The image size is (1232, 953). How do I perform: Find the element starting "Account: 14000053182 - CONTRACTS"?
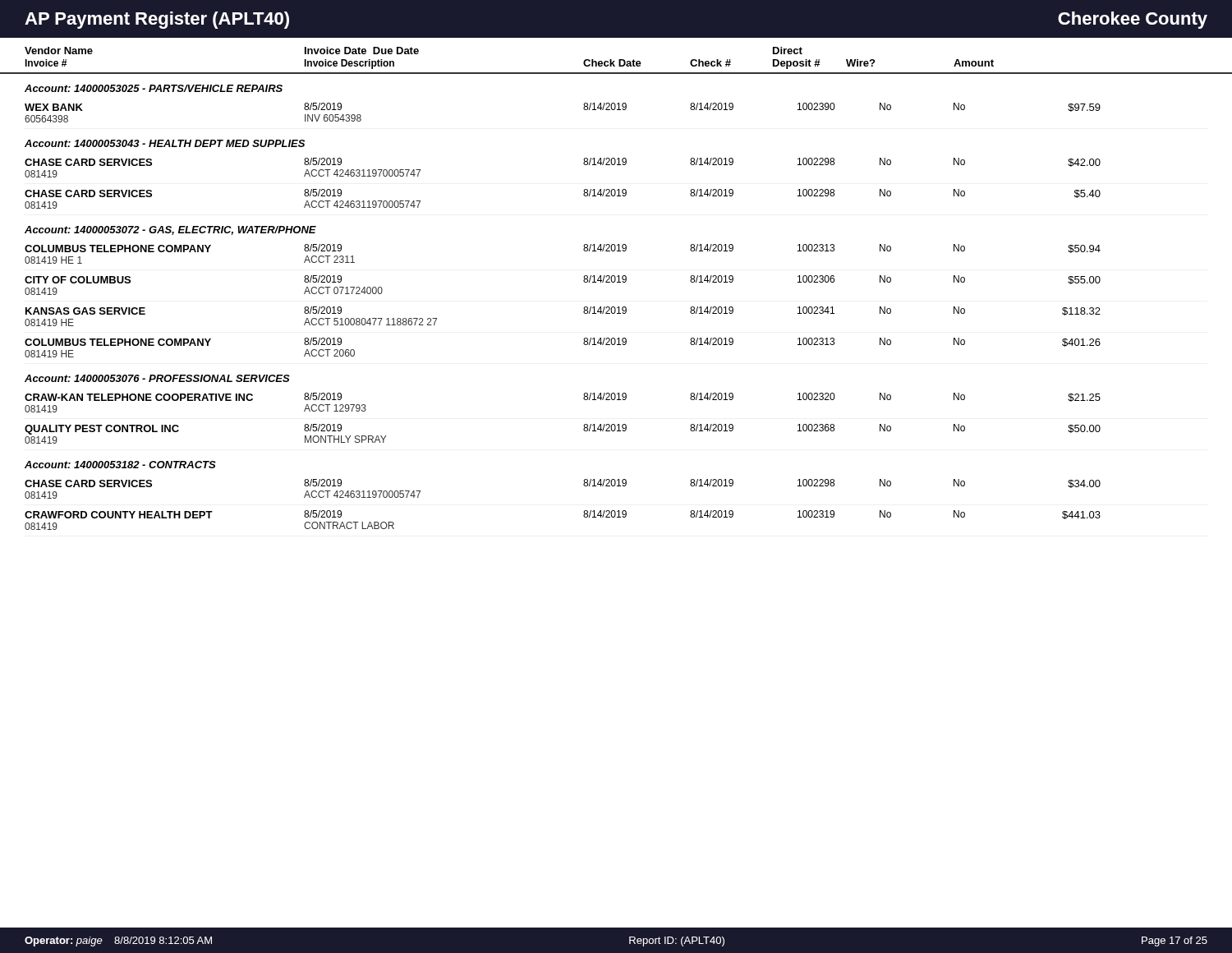click(120, 465)
